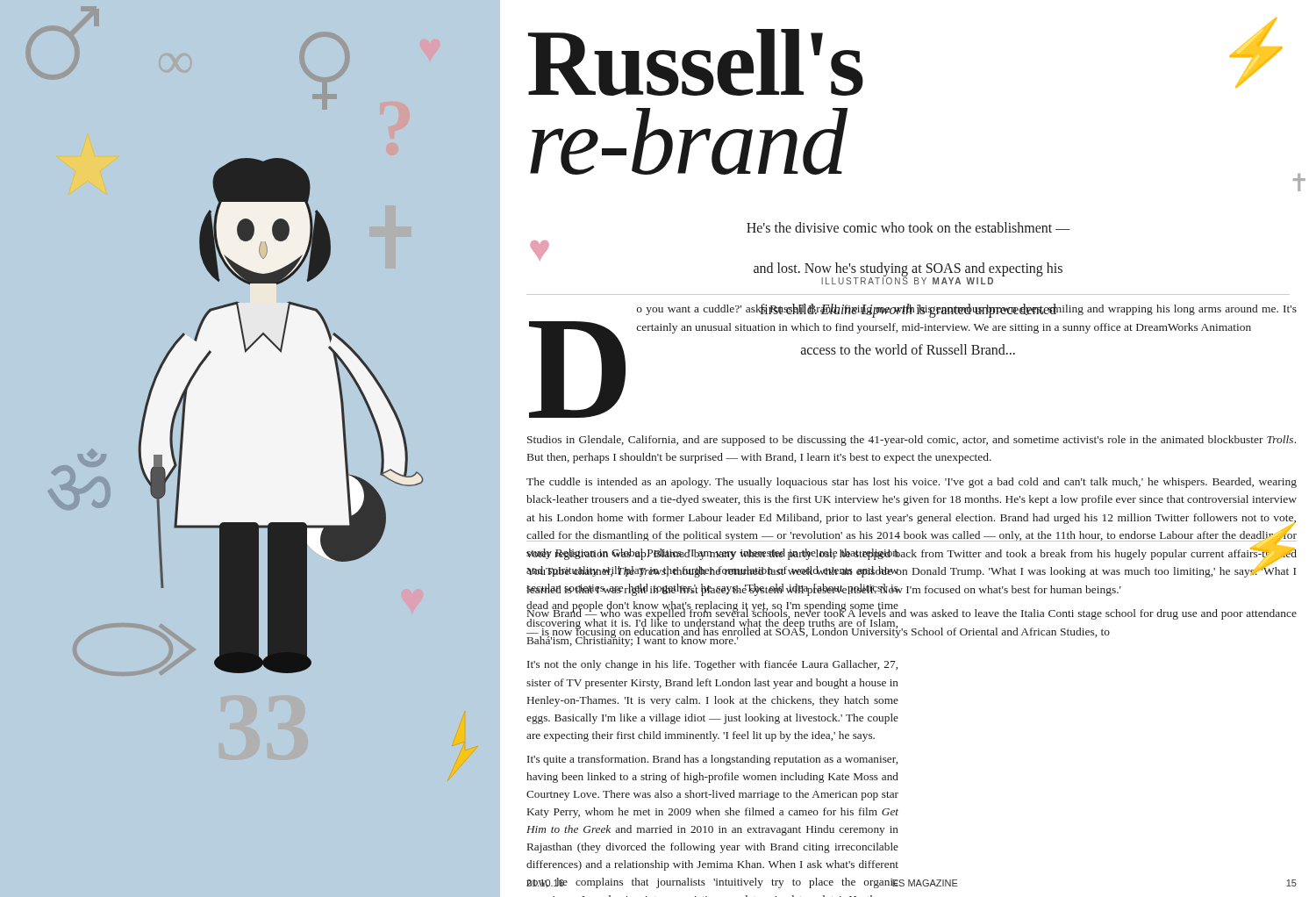1316x897 pixels.
Task: Locate the text block containing "study Religion in Global Politics. 'I am very"
Action: pos(712,721)
